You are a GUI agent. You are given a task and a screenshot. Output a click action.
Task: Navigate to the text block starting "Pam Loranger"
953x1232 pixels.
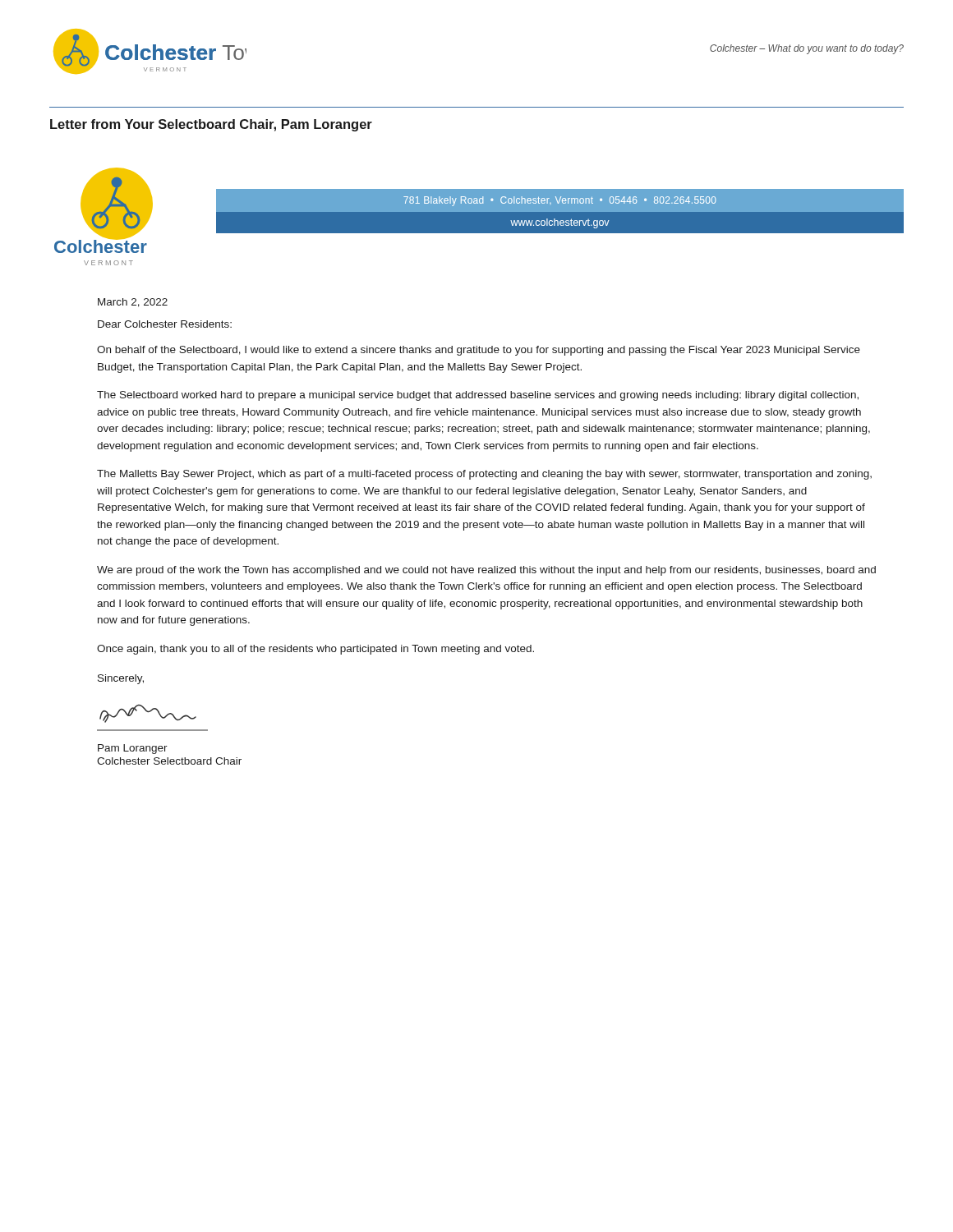click(132, 748)
